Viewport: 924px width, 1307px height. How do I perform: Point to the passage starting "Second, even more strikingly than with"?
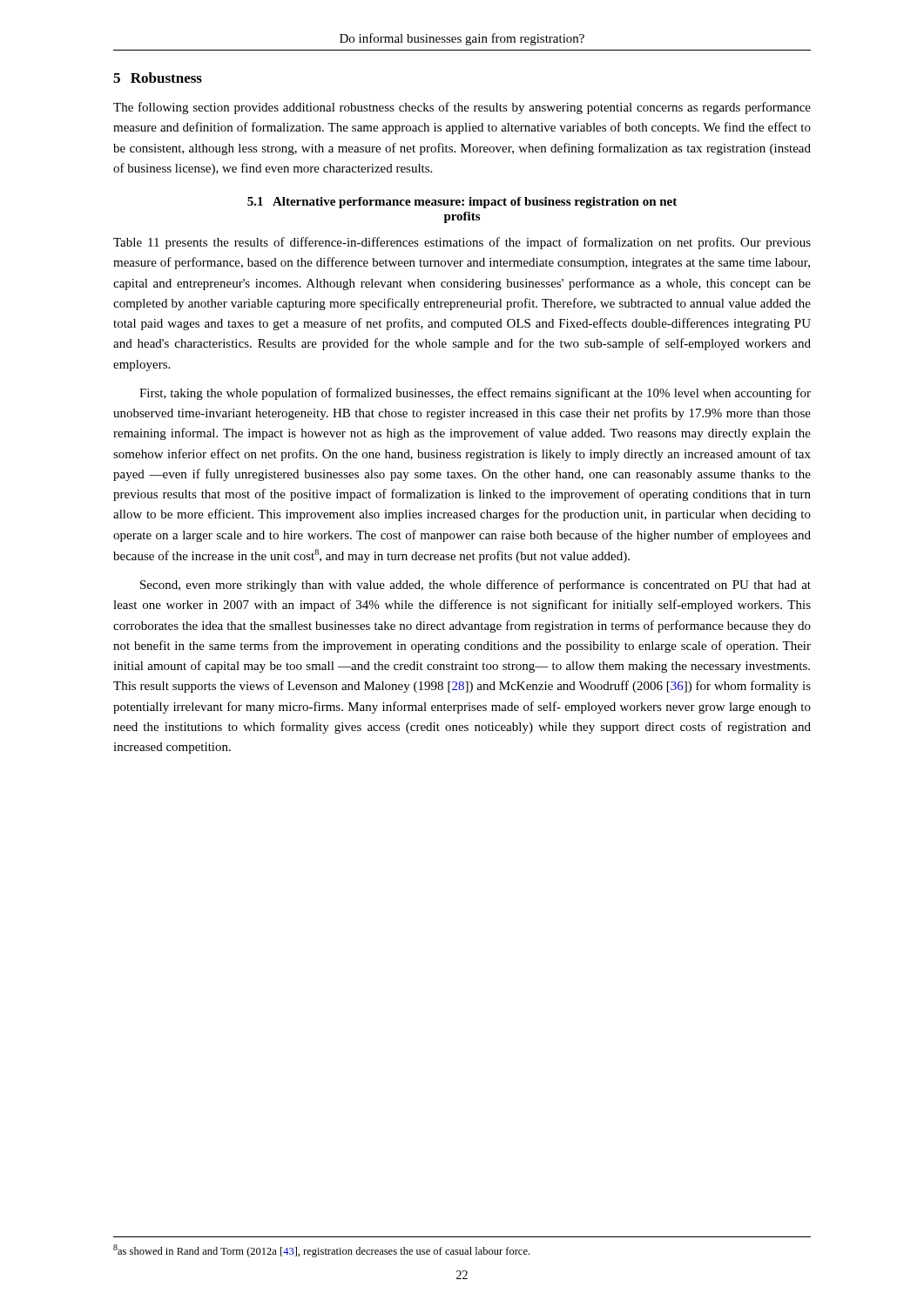(462, 666)
